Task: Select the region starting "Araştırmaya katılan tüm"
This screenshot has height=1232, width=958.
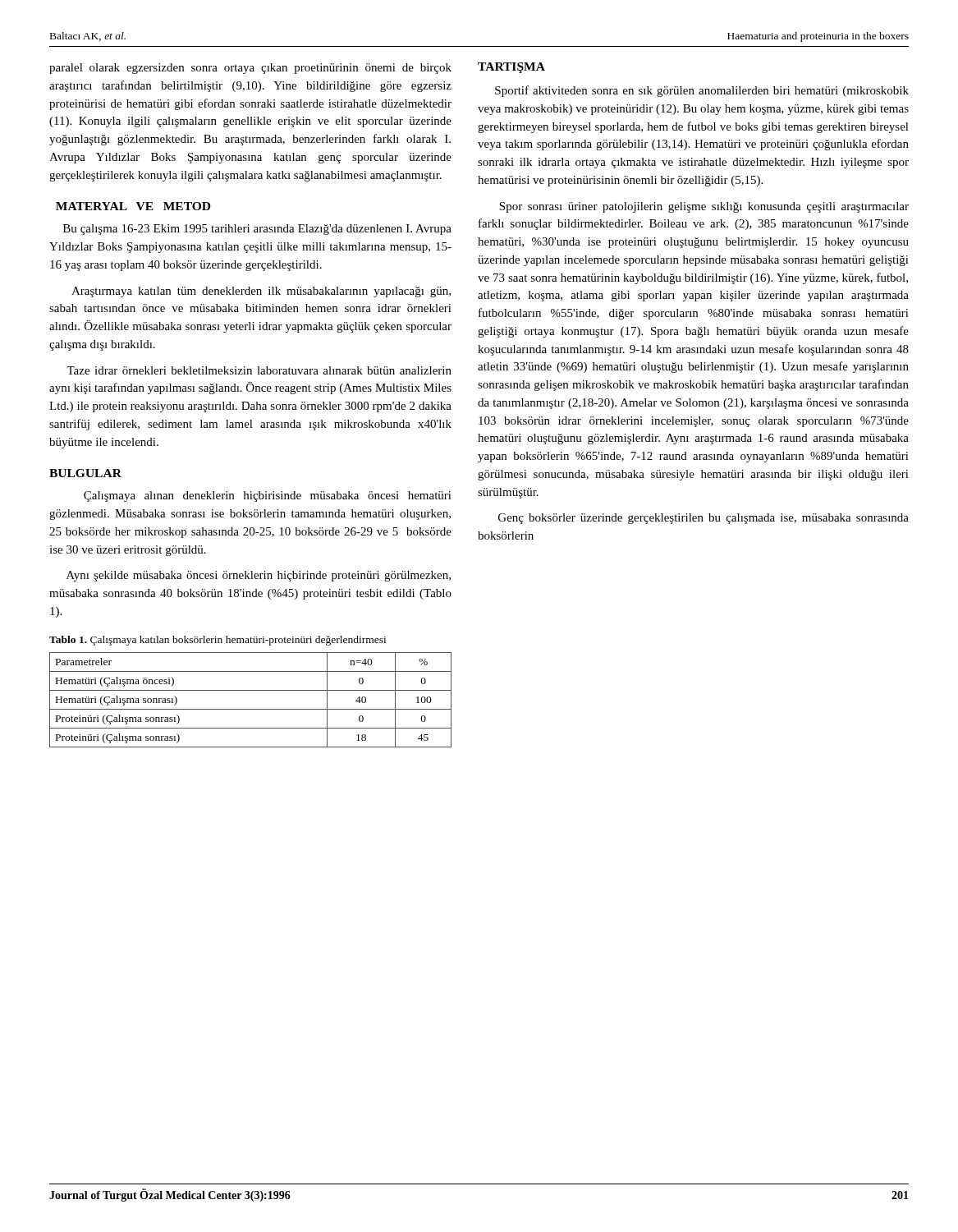Action: [250, 318]
